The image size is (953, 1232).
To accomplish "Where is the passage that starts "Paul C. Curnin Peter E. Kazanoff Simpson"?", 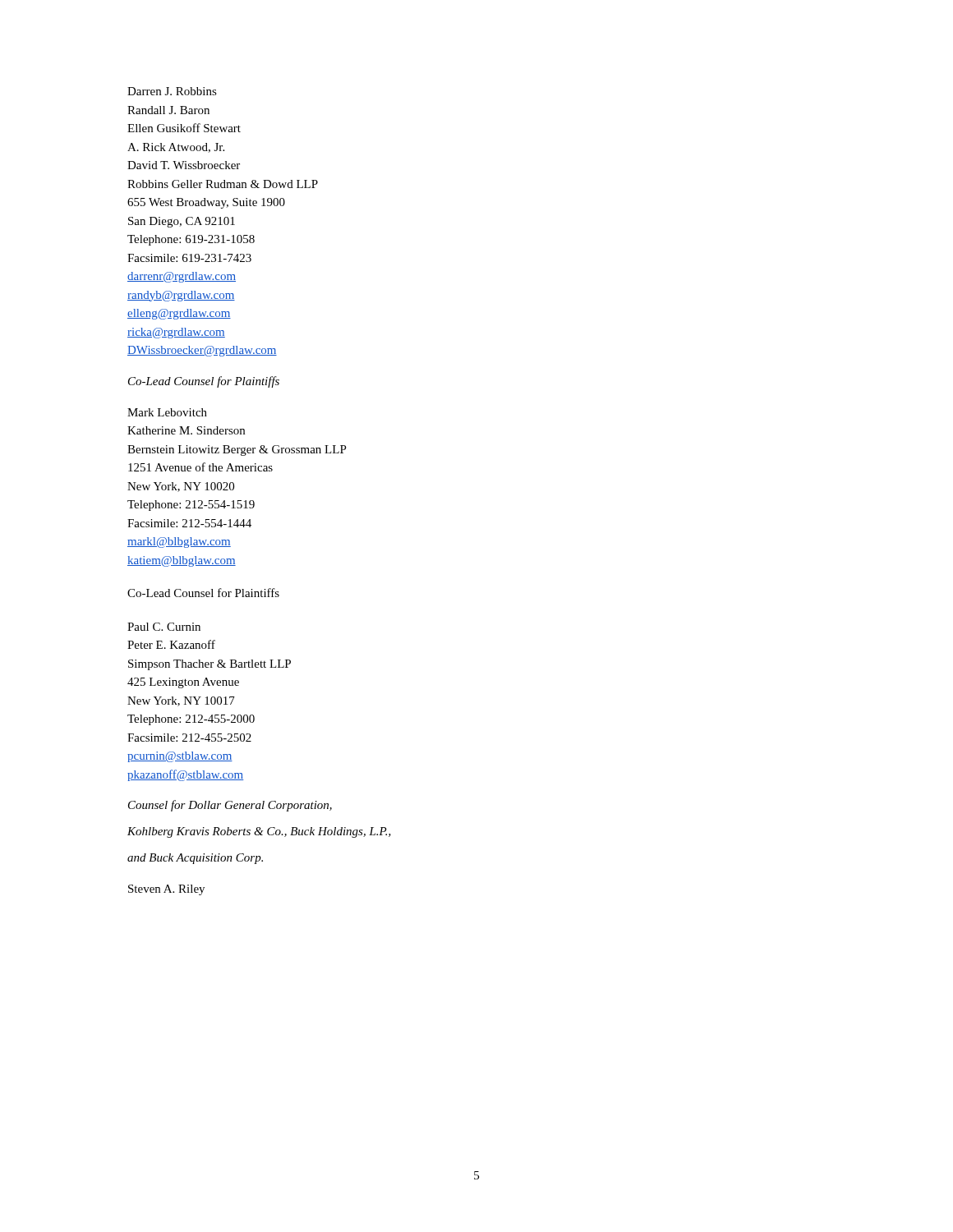I will [x=164, y=627].
